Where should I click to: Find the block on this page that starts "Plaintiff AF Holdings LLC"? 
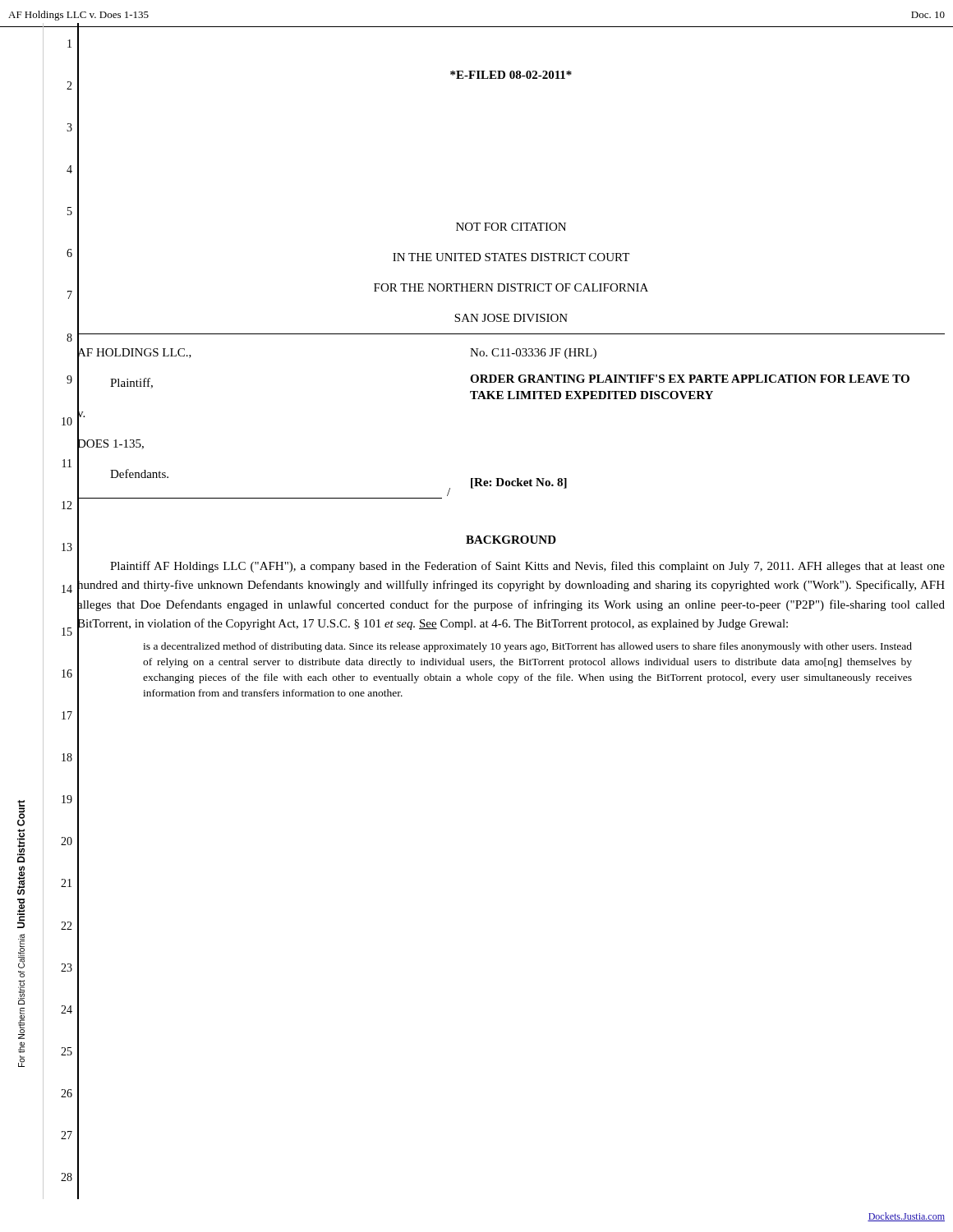point(511,595)
